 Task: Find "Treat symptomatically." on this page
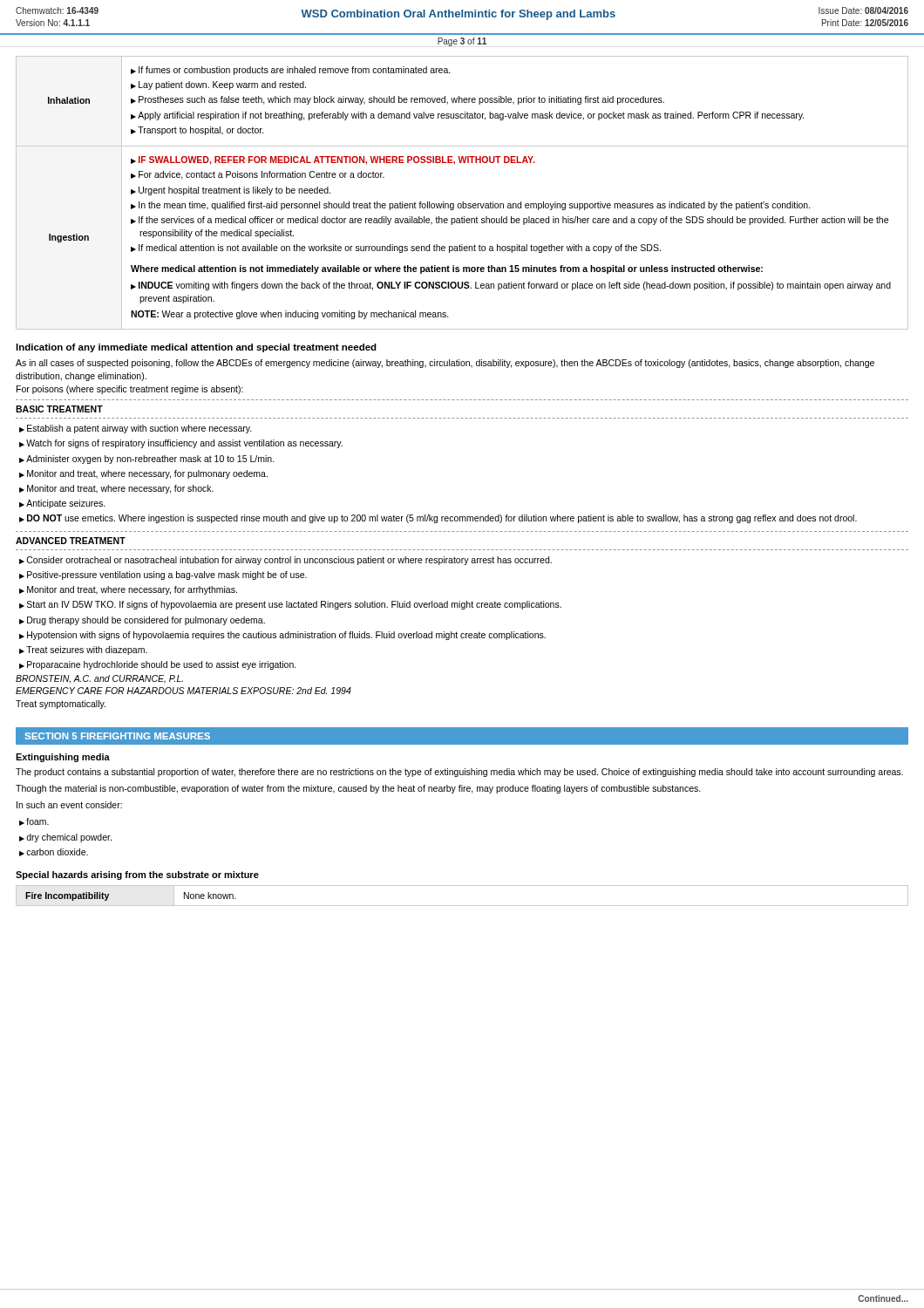[x=61, y=704]
